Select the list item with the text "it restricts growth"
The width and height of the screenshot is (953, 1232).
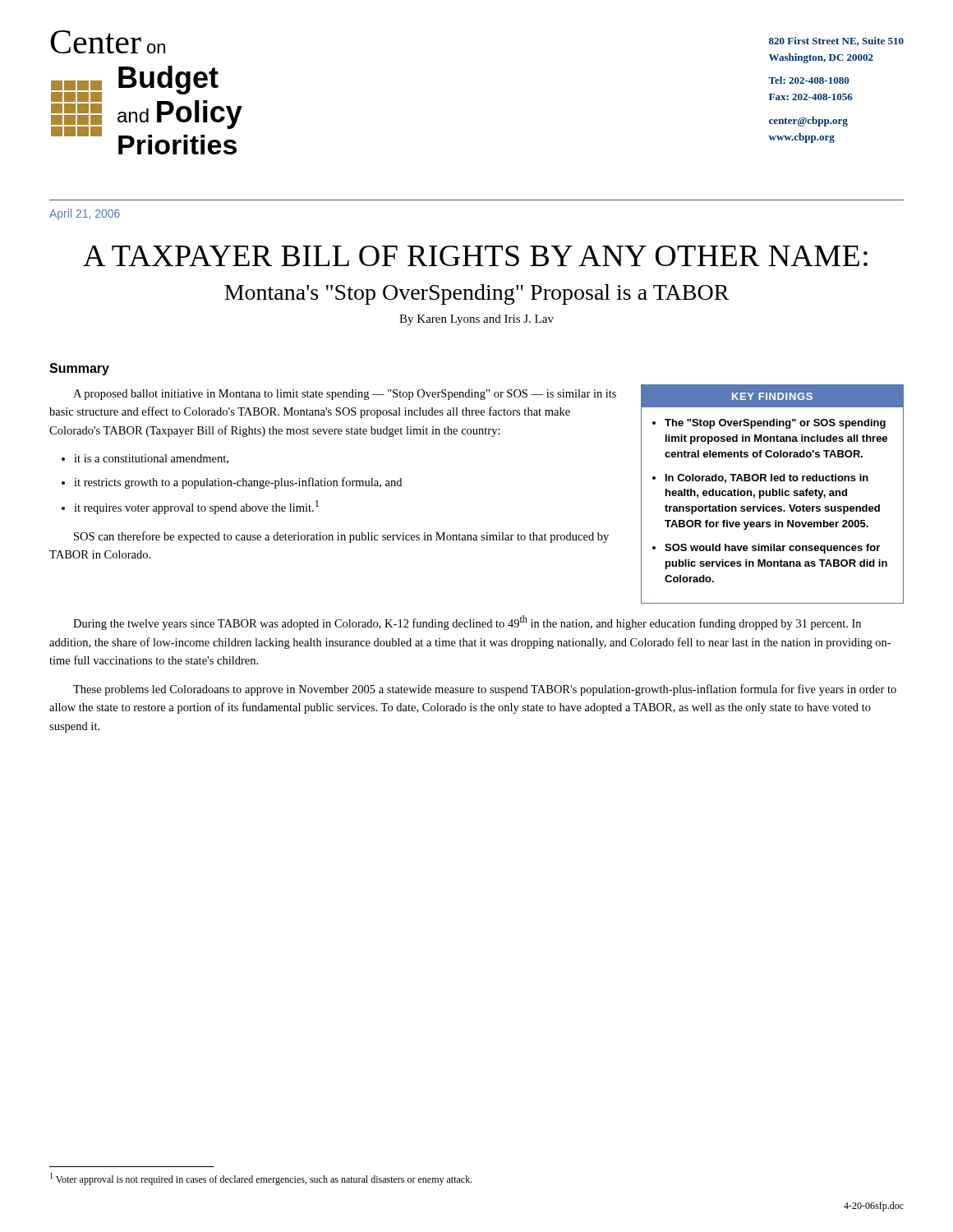[x=238, y=482]
